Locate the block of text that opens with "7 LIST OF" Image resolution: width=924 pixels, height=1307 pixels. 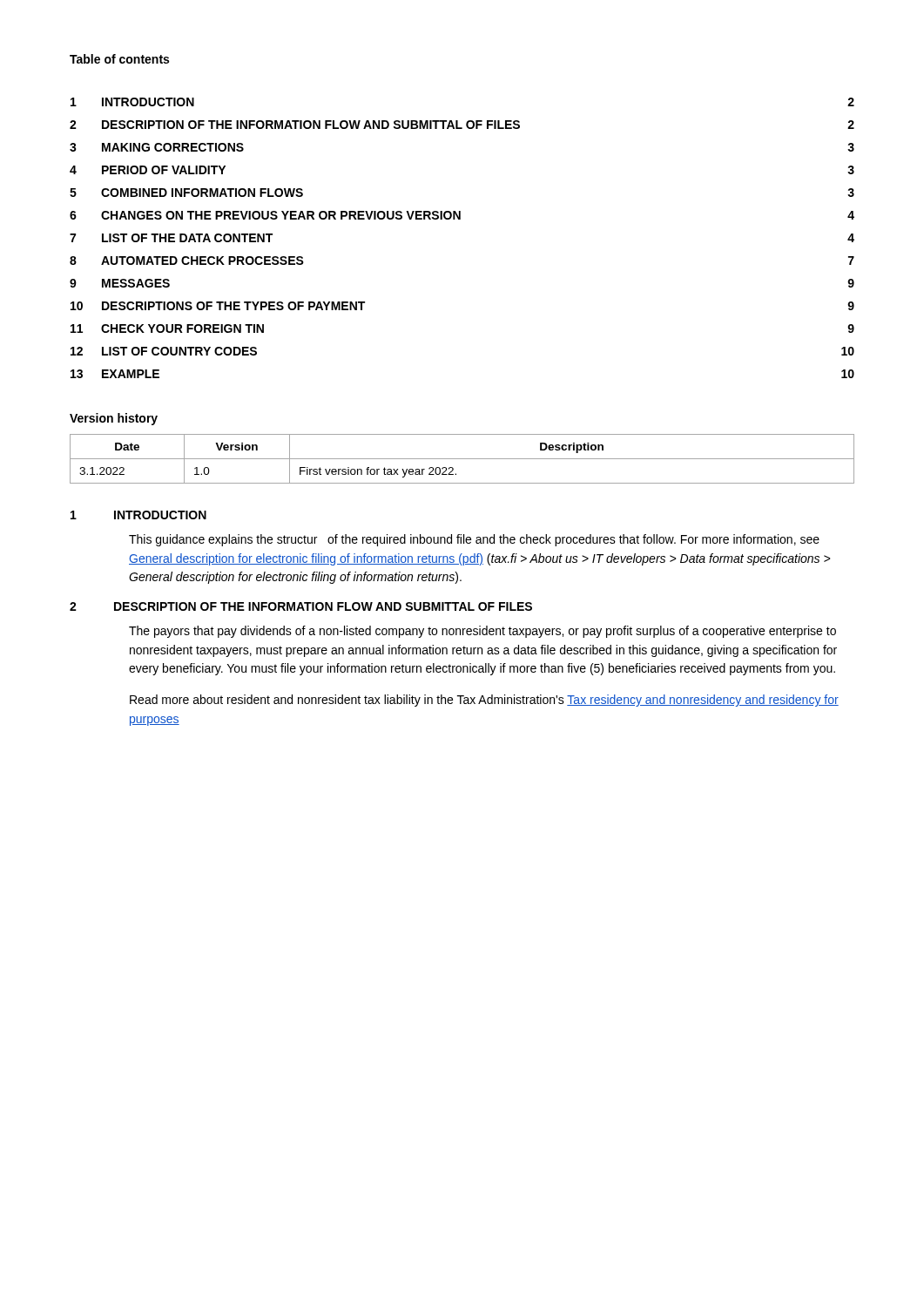[182, 237]
